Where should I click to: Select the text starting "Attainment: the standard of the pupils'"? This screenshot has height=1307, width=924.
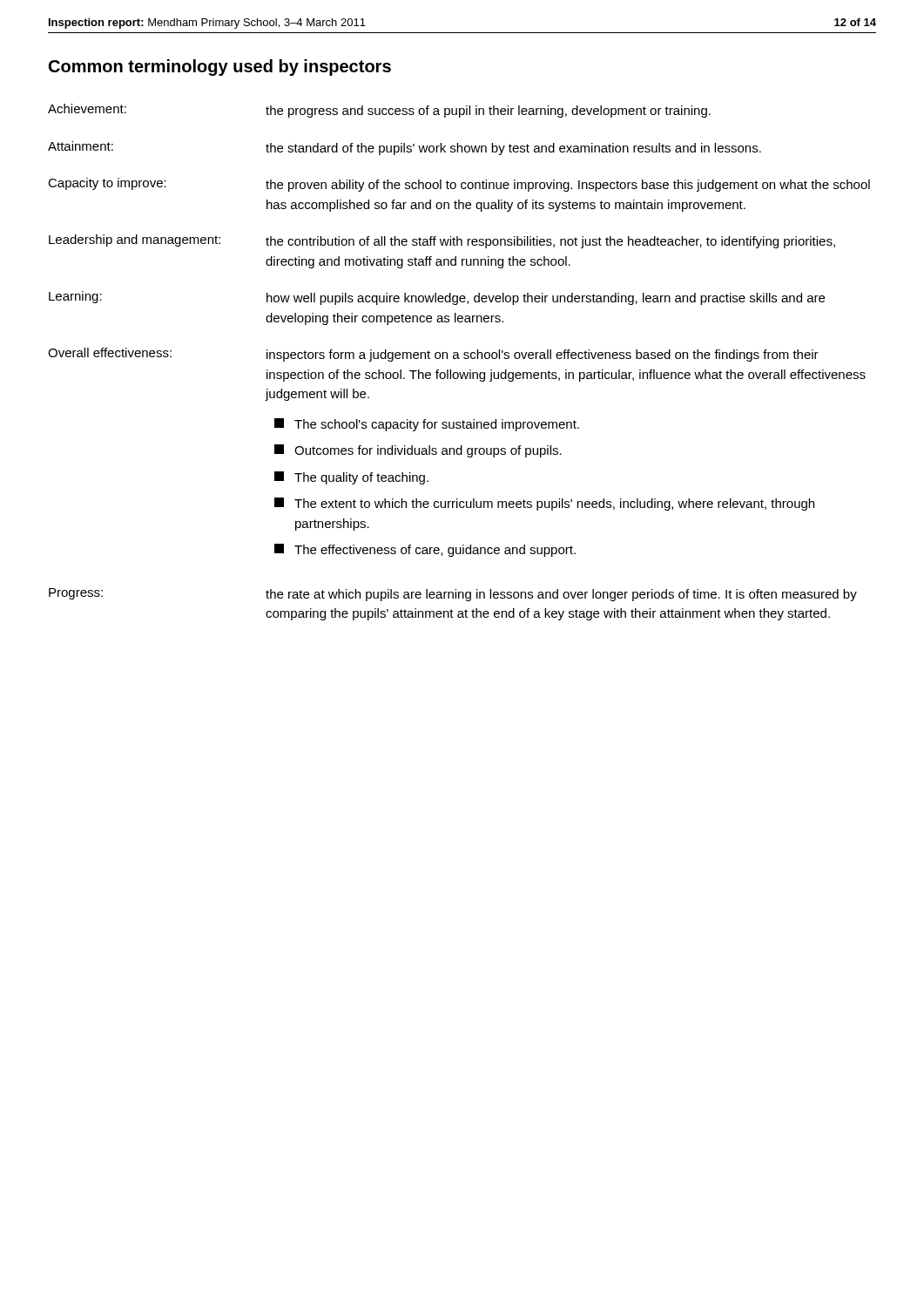click(x=462, y=148)
